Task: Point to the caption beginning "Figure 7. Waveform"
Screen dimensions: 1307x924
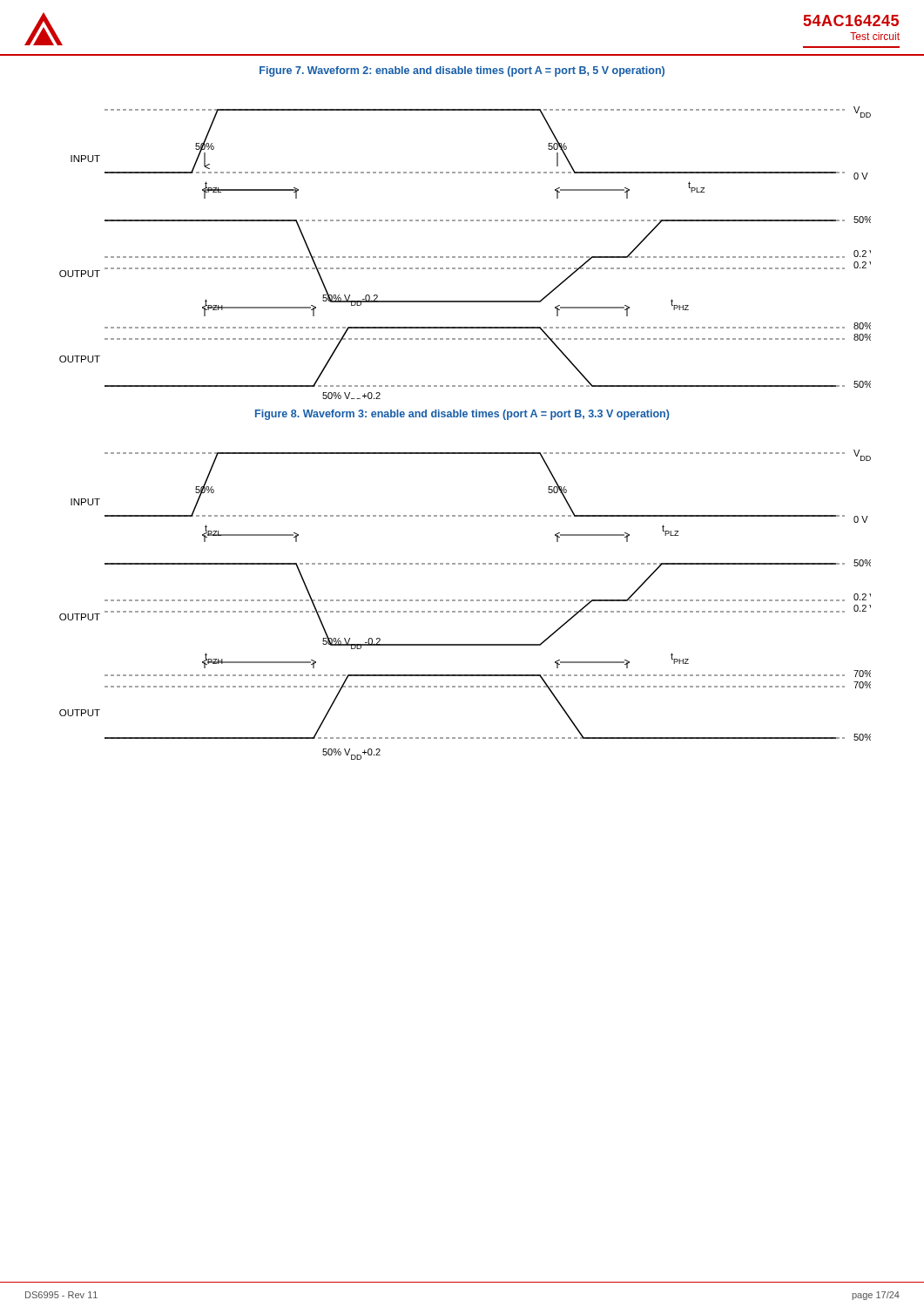Action: click(x=462, y=71)
